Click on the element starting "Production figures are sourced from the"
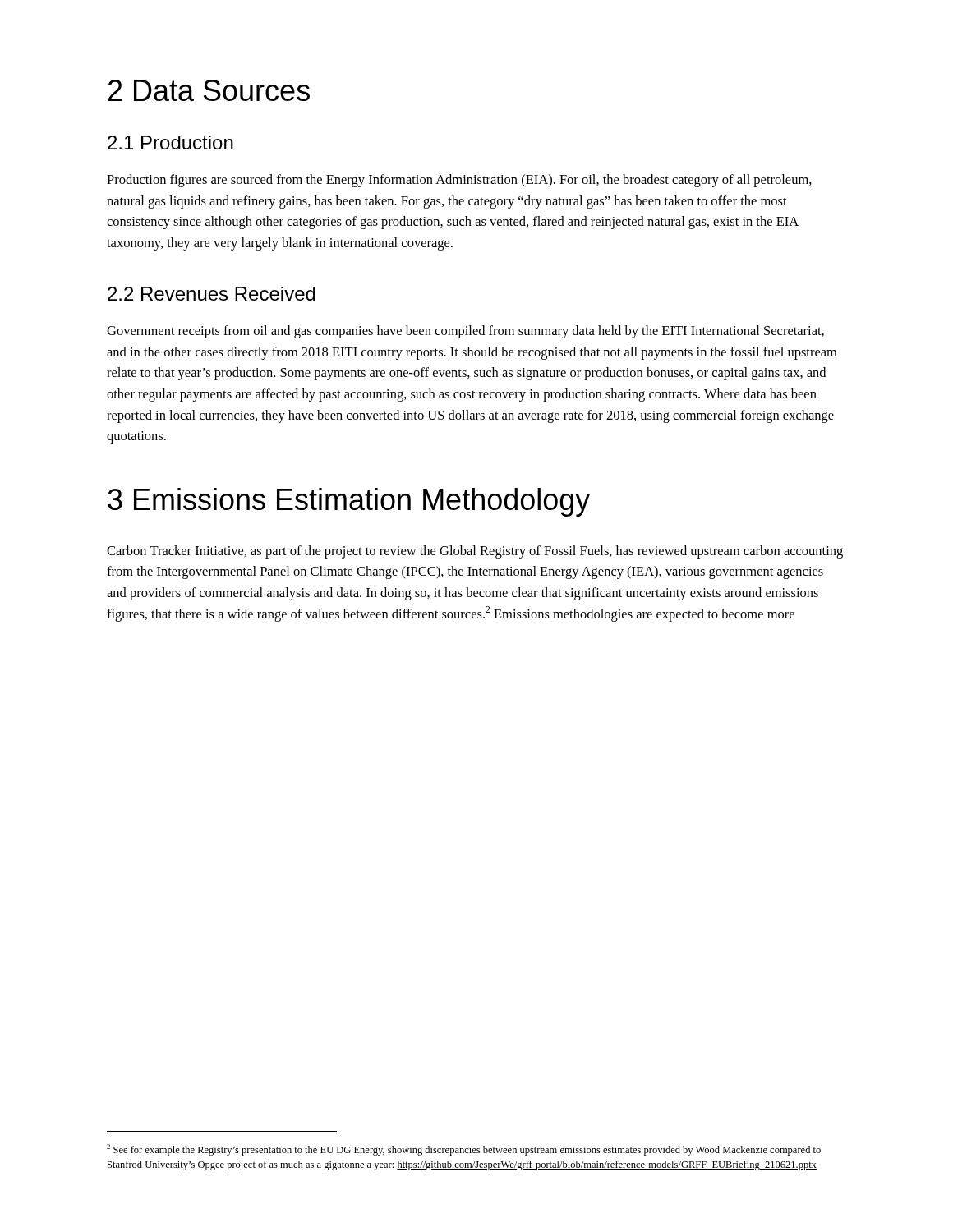The width and height of the screenshot is (953, 1232). [x=476, y=211]
